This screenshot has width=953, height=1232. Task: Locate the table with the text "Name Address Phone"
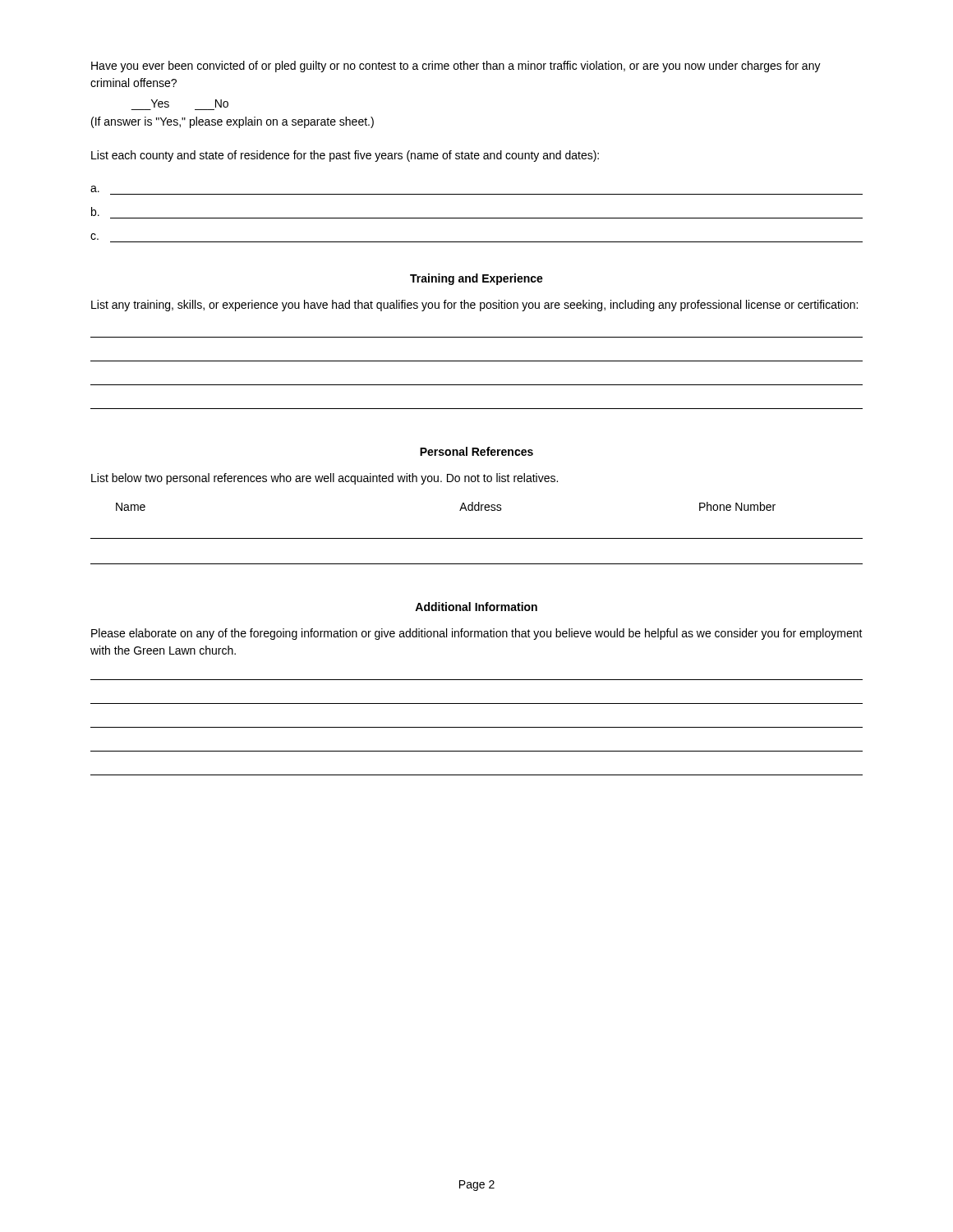tap(476, 532)
